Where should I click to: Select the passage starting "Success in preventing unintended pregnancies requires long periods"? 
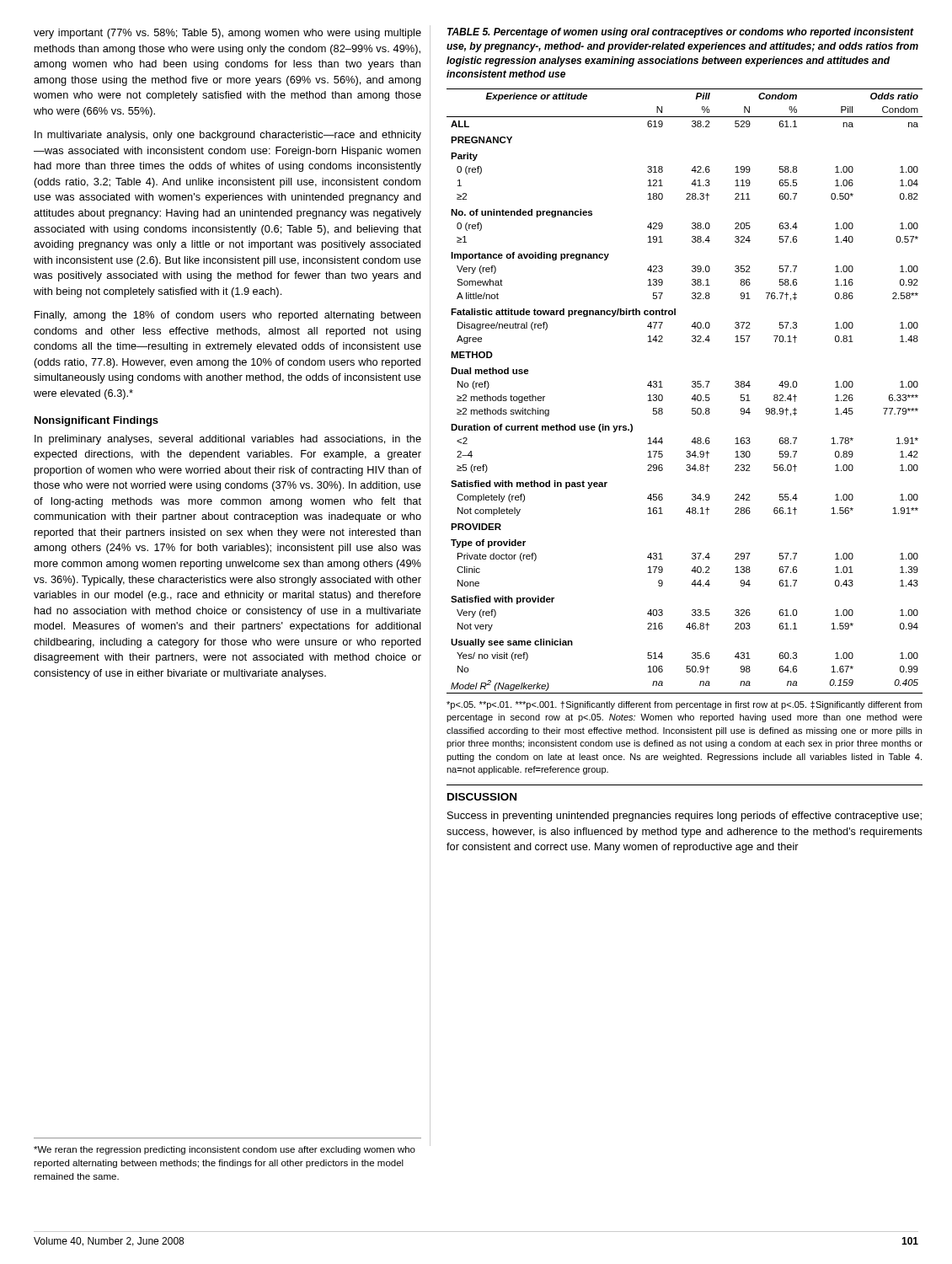coord(684,831)
